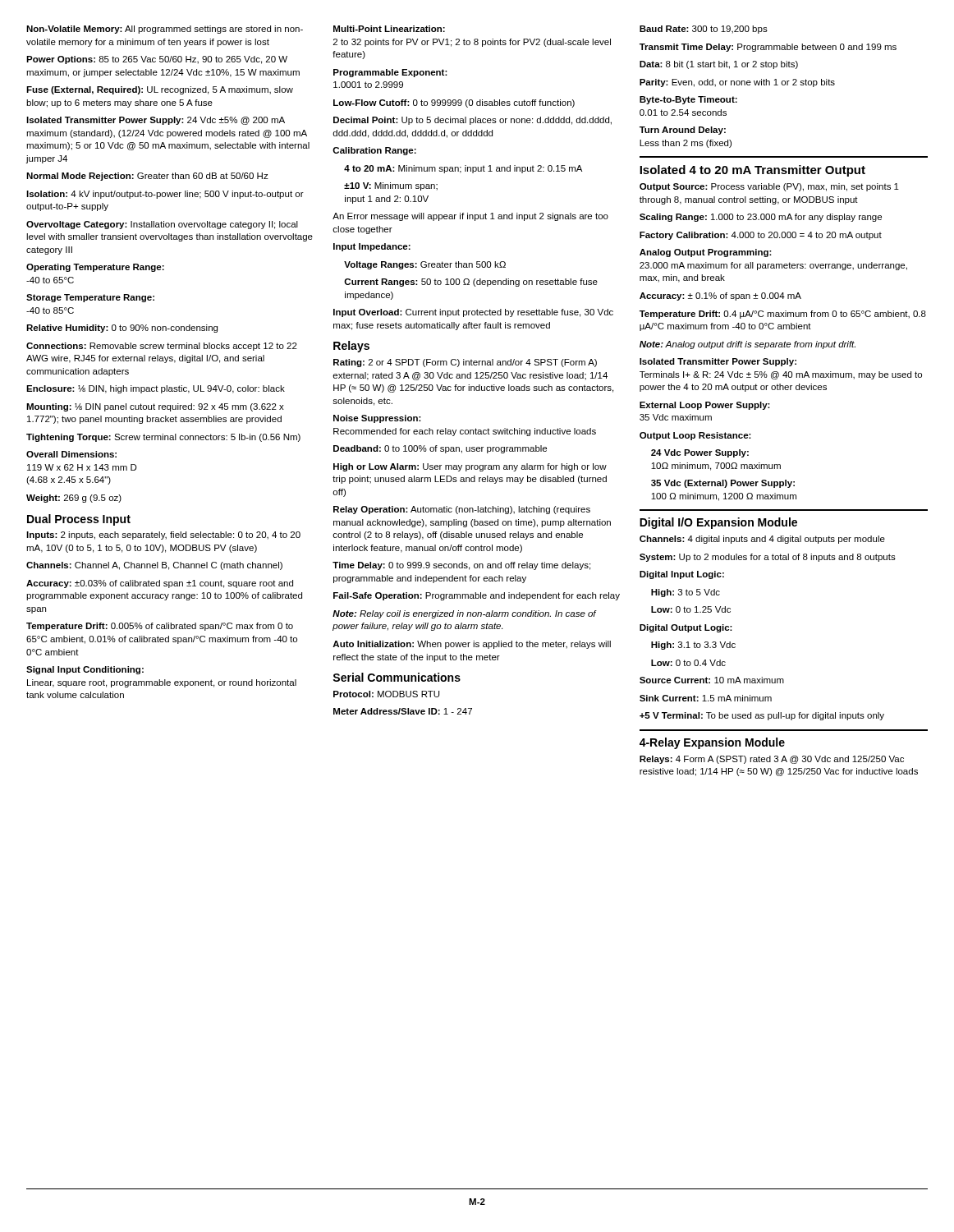Select the list item that says "Data: 8 bit"
954x1232 pixels.
coord(783,65)
